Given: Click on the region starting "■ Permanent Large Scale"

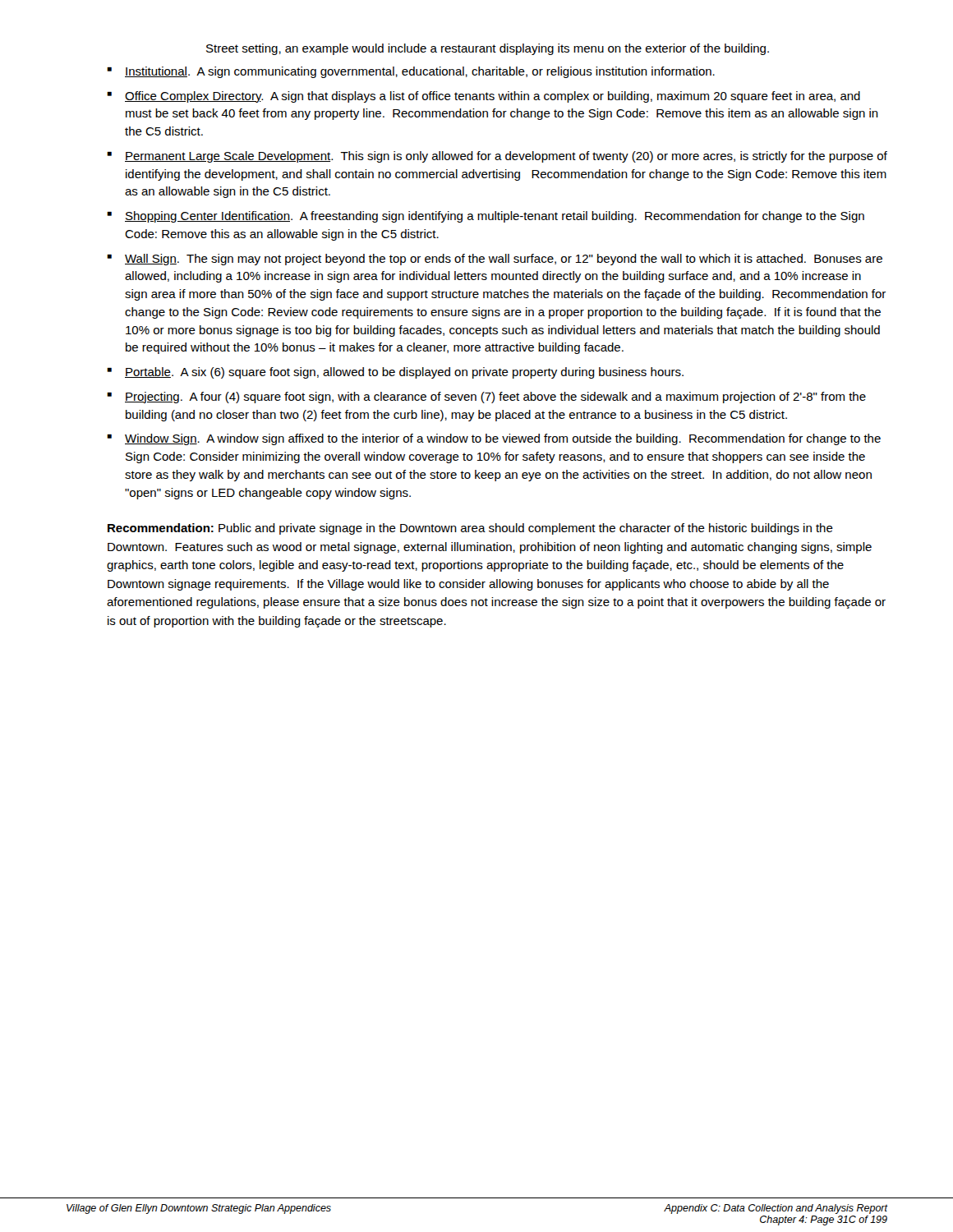Looking at the screenshot, I should [x=497, y=174].
